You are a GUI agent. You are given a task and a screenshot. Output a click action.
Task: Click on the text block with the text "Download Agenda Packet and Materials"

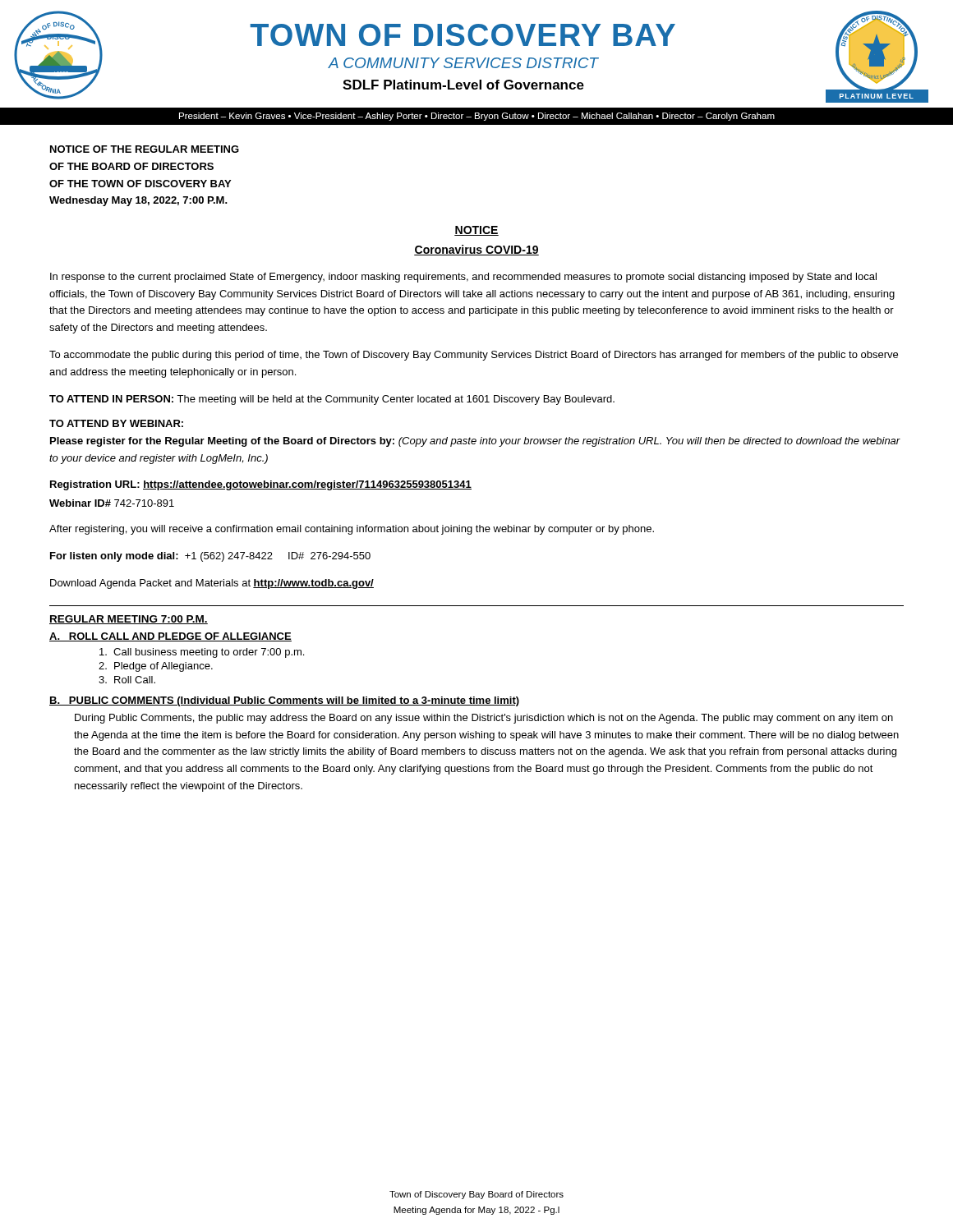211,583
